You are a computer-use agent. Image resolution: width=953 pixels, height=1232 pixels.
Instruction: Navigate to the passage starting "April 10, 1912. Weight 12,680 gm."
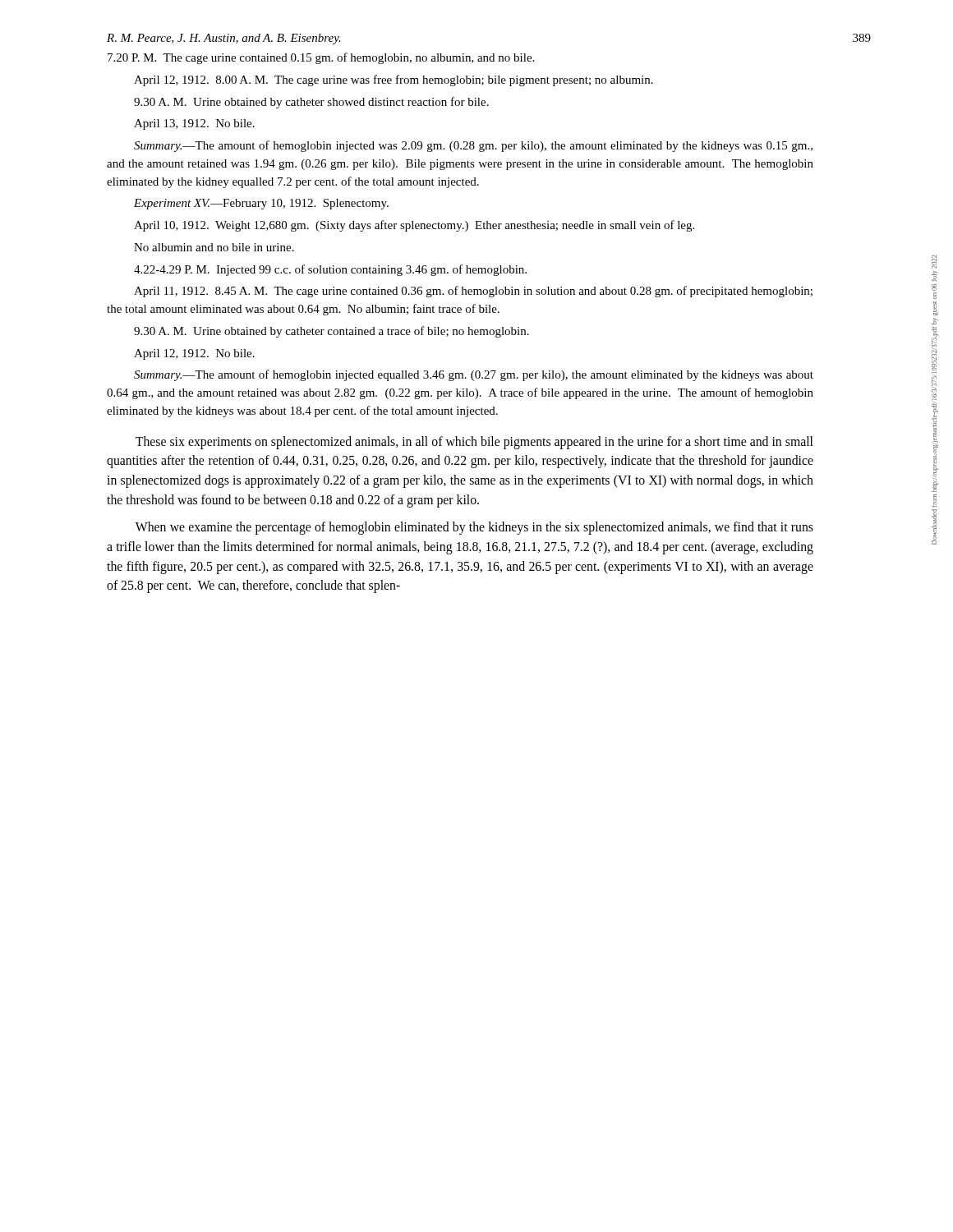pyautogui.click(x=460, y=226)
